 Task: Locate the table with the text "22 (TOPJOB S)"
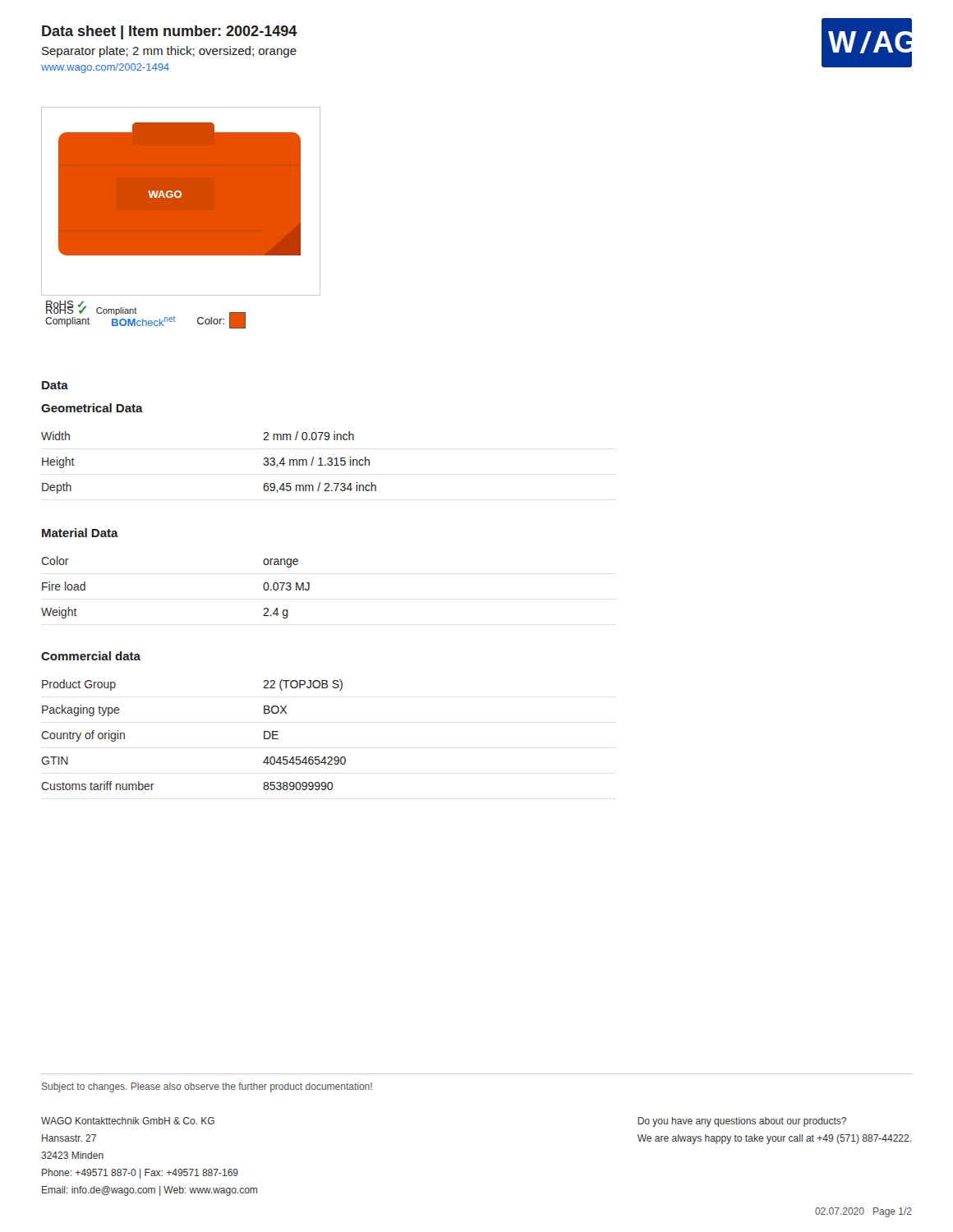click(x=329, y=736)
